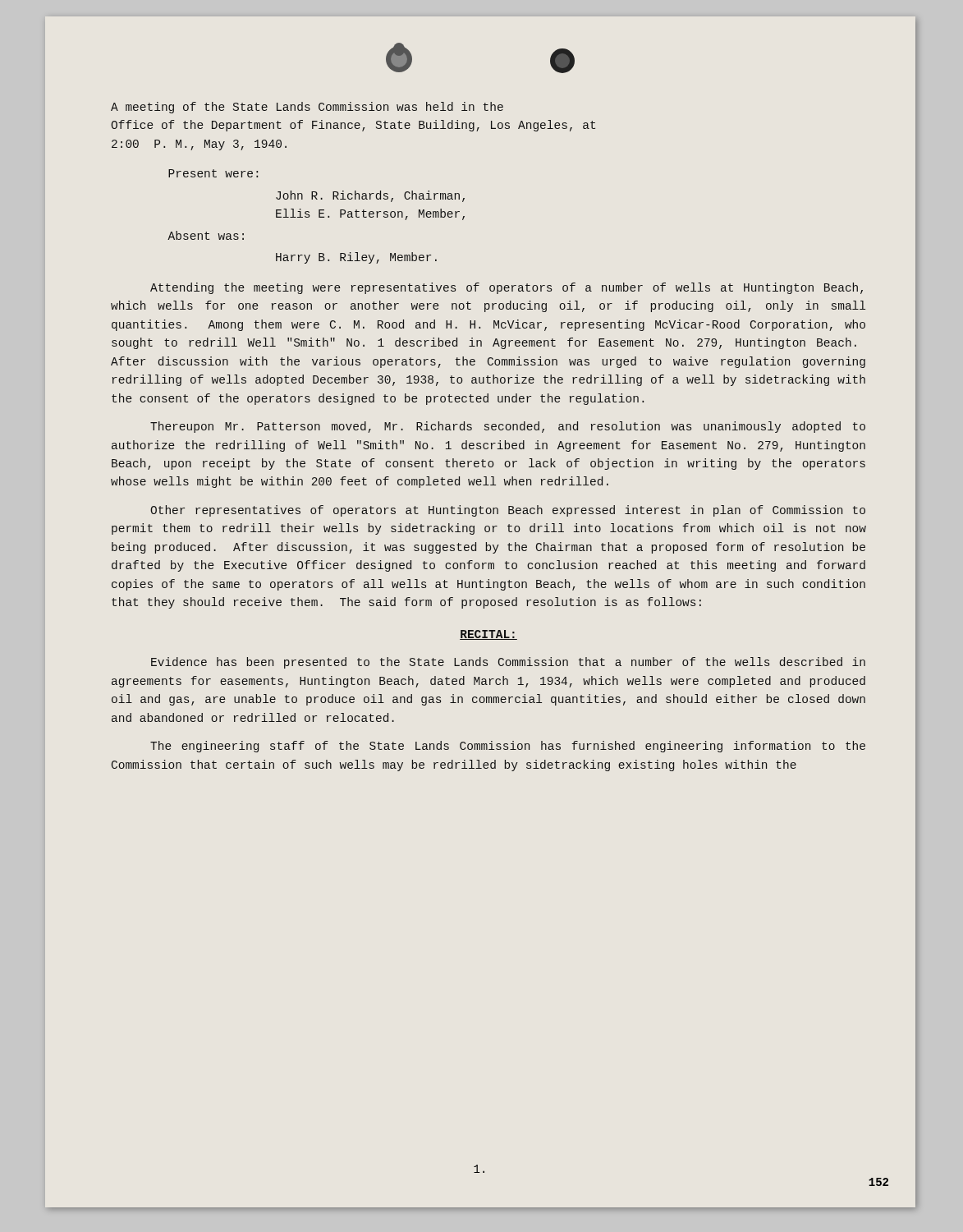Locate the block of text that opens with "A meeting of"
The width and height of the screenshot is (963, 1232).
[354, 126]
